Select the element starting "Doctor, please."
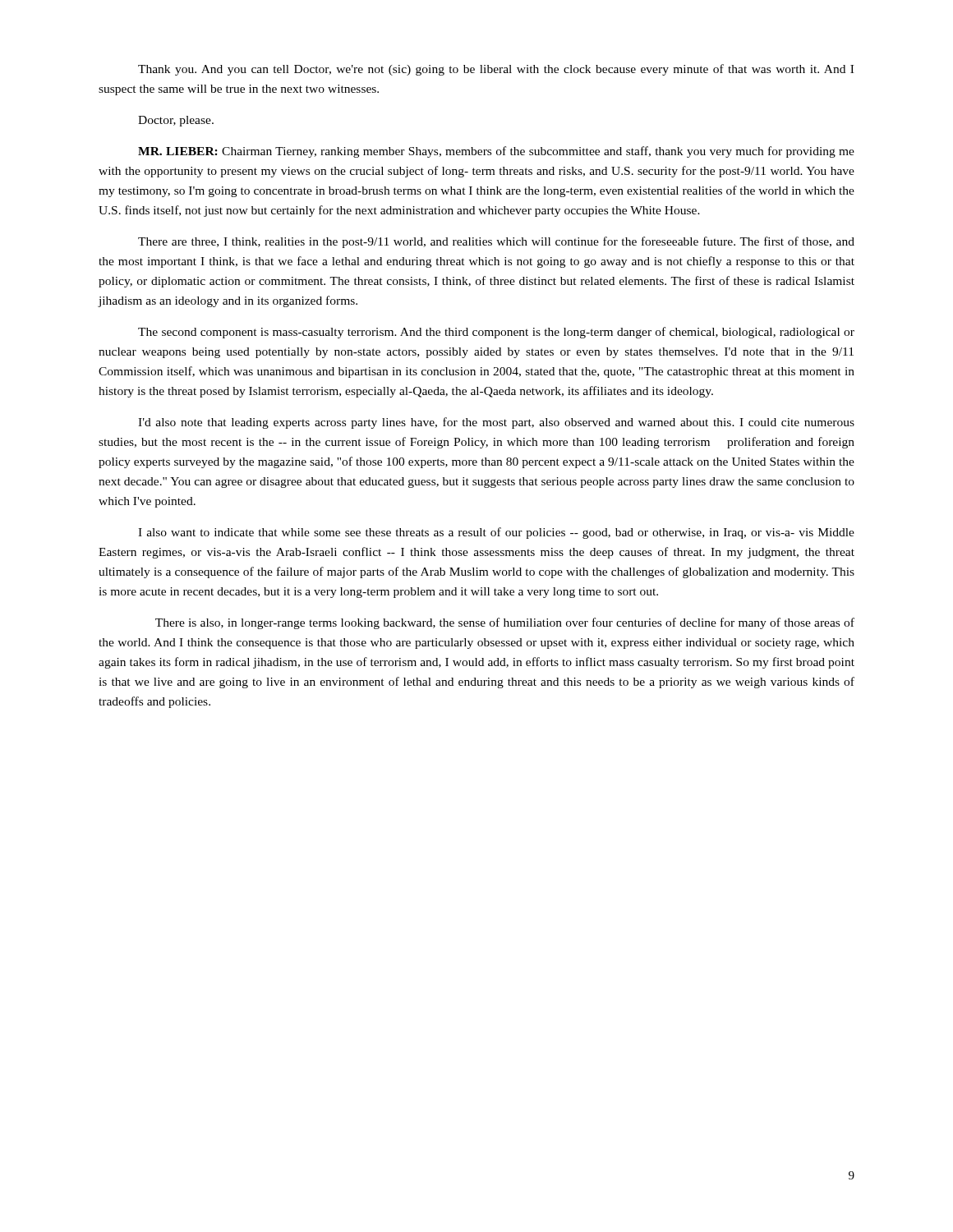953x1232 pixels. coord(176,121)
